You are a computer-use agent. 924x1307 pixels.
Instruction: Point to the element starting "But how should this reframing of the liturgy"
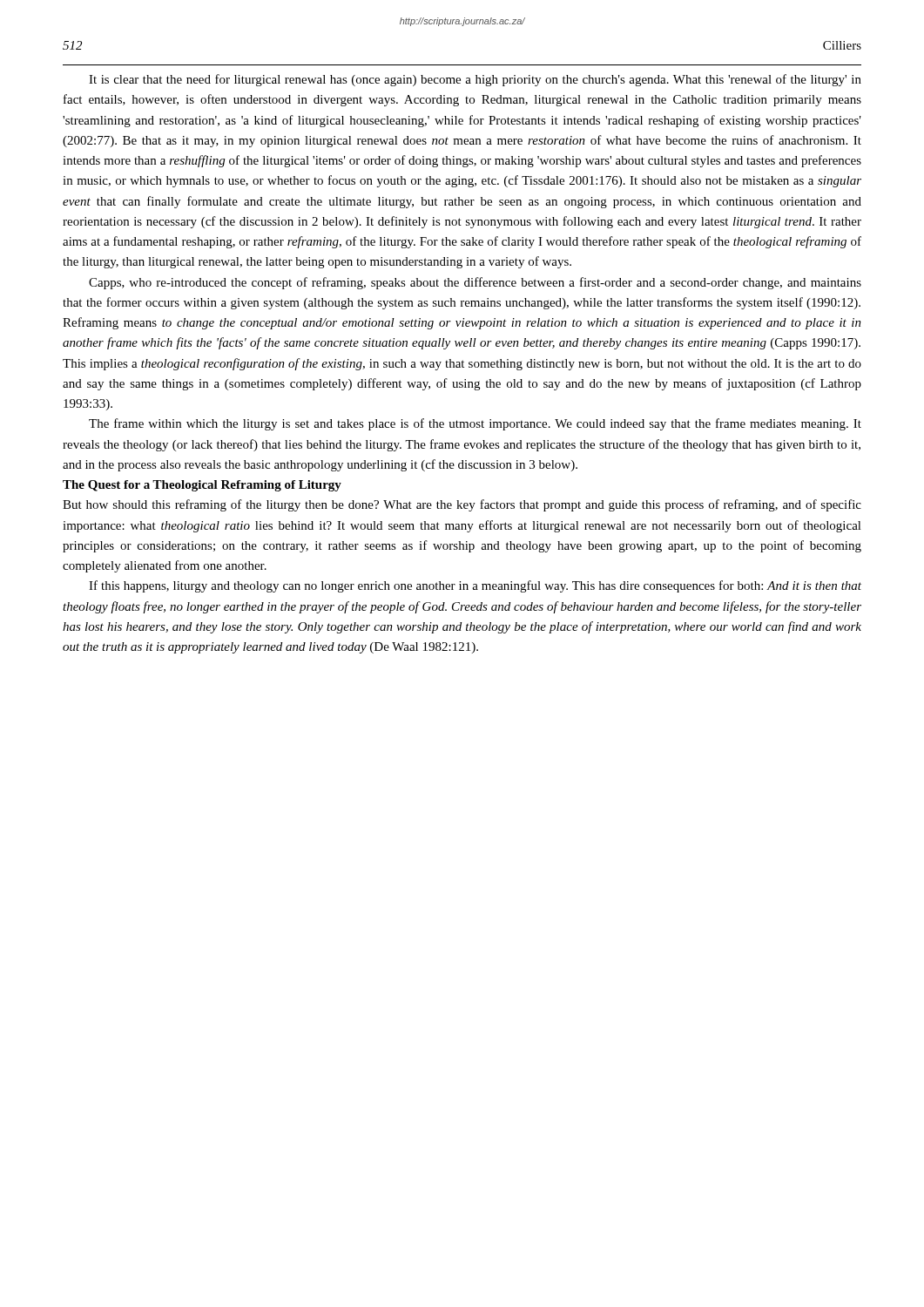tap(462, 535)
